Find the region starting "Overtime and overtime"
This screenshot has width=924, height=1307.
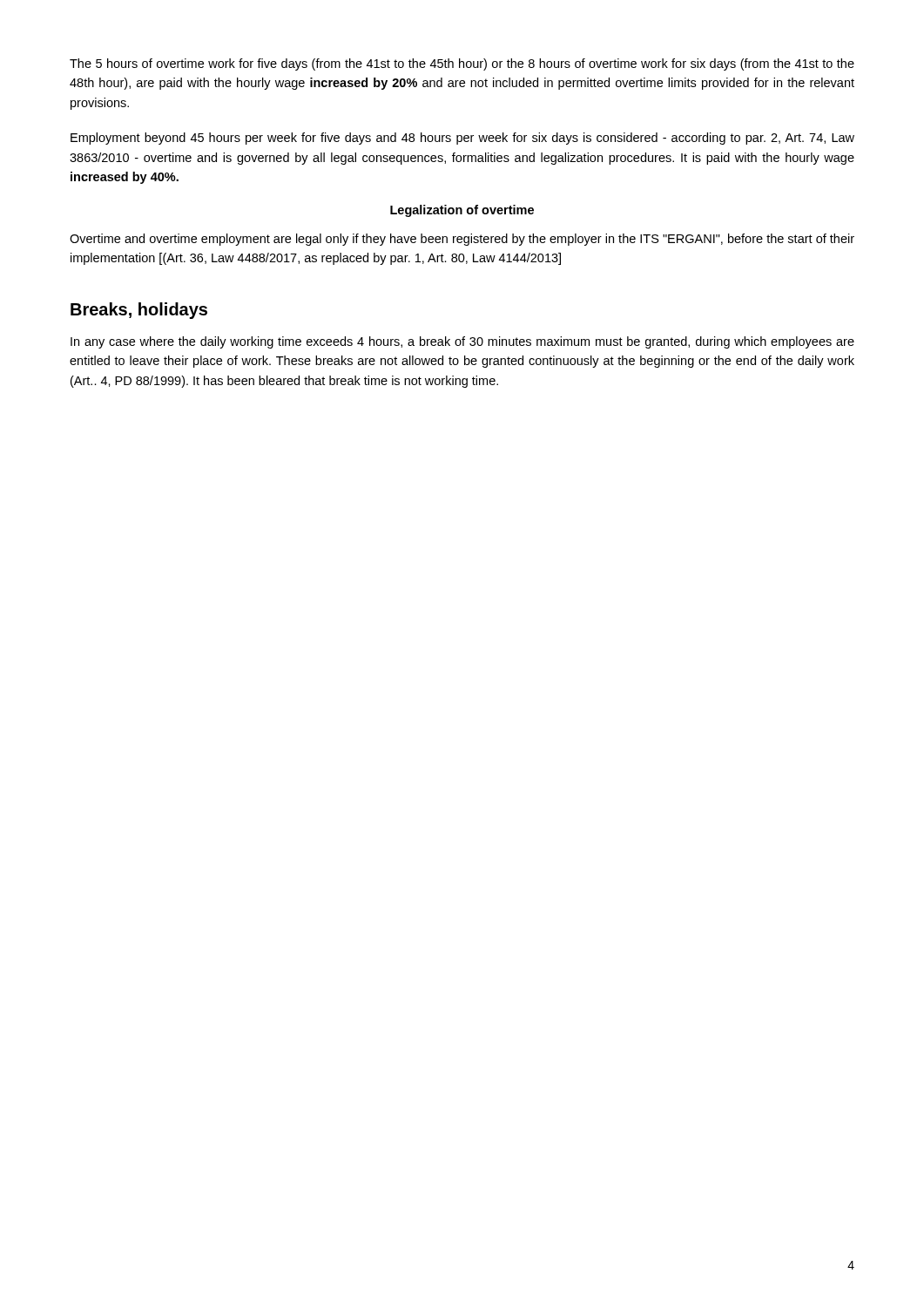tap(462, 248)
